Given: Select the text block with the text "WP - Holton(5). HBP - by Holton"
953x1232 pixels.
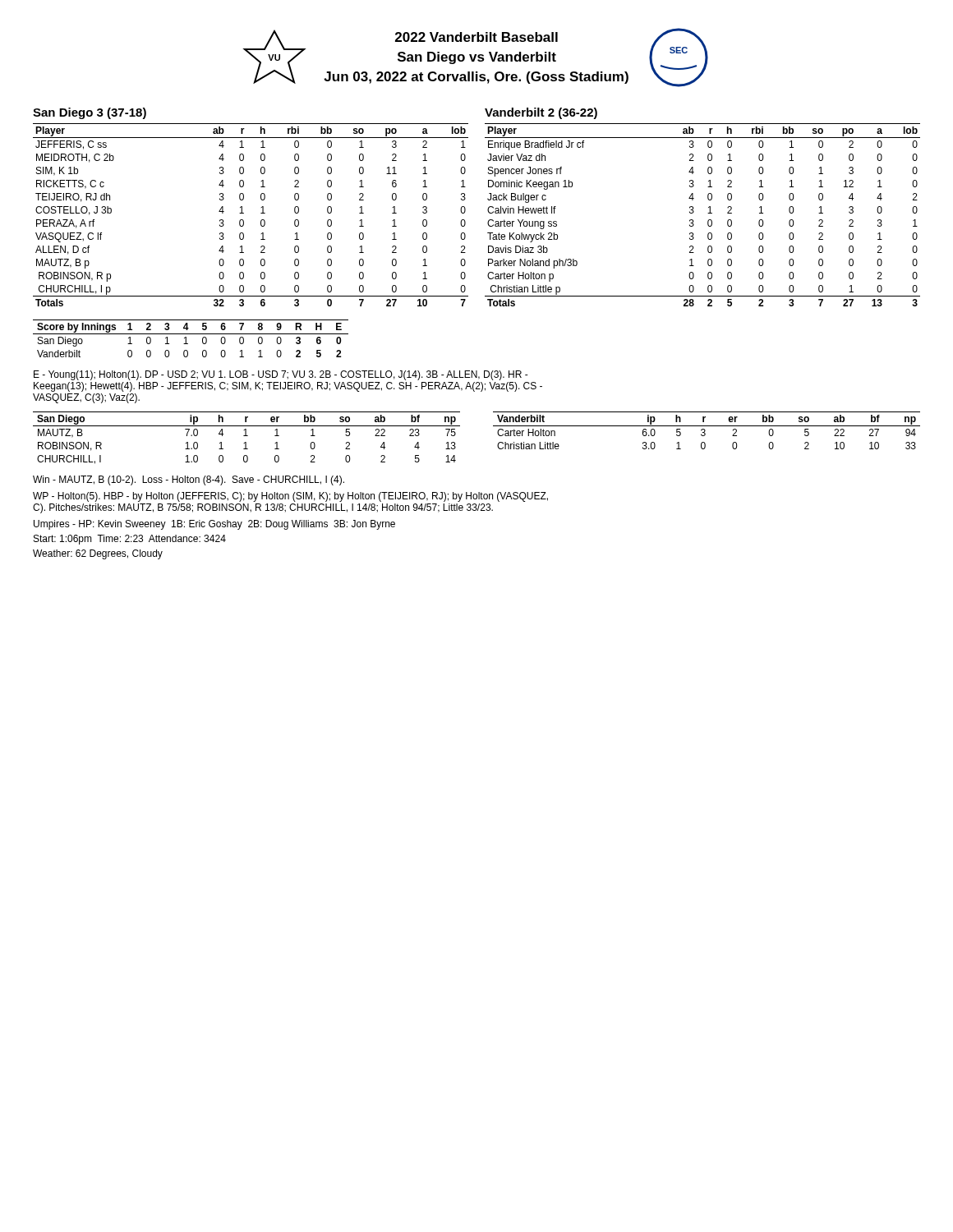Looking at the screenshot, I should (291, 502).
